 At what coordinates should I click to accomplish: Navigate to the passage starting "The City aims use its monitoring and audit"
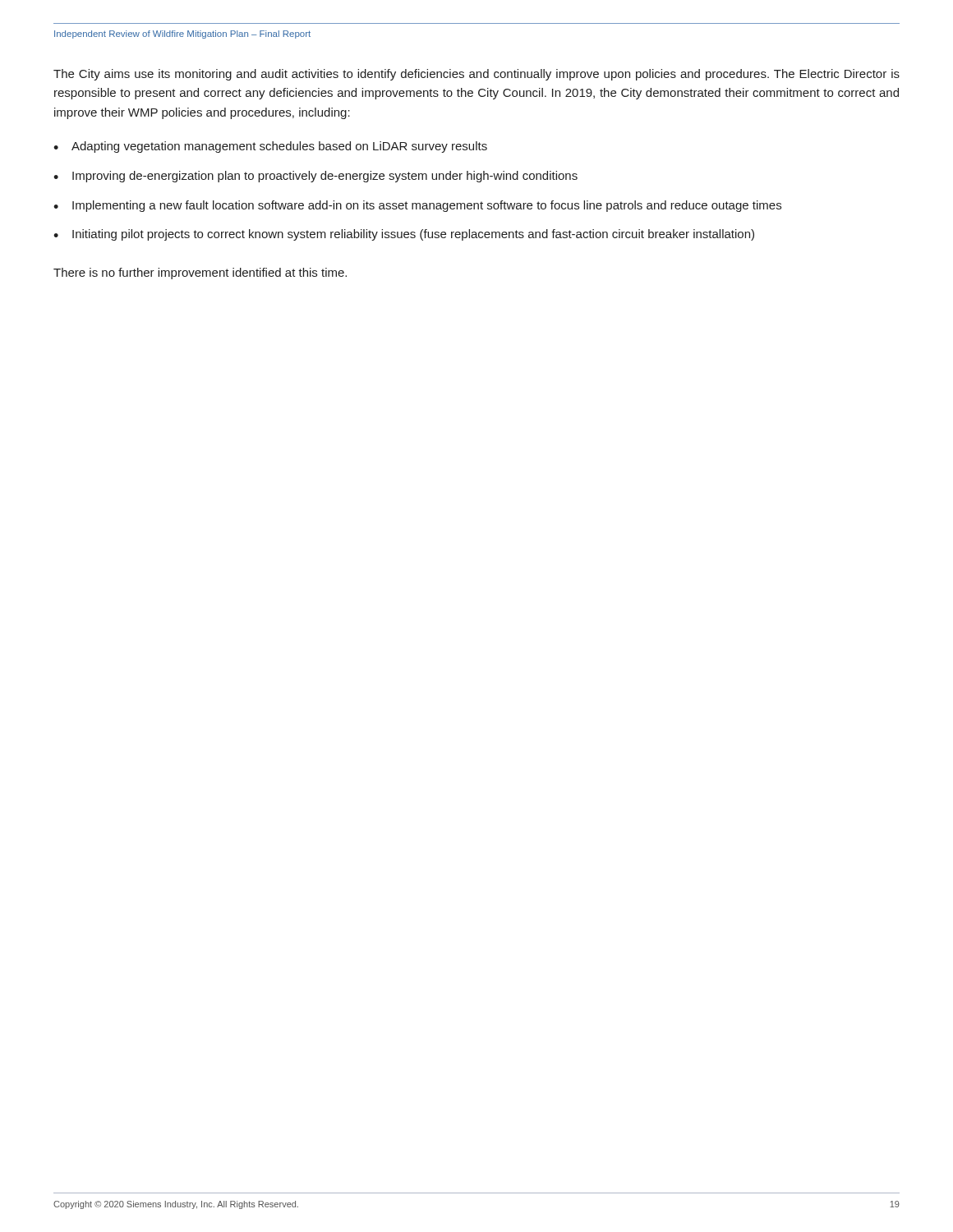(476, 93)
